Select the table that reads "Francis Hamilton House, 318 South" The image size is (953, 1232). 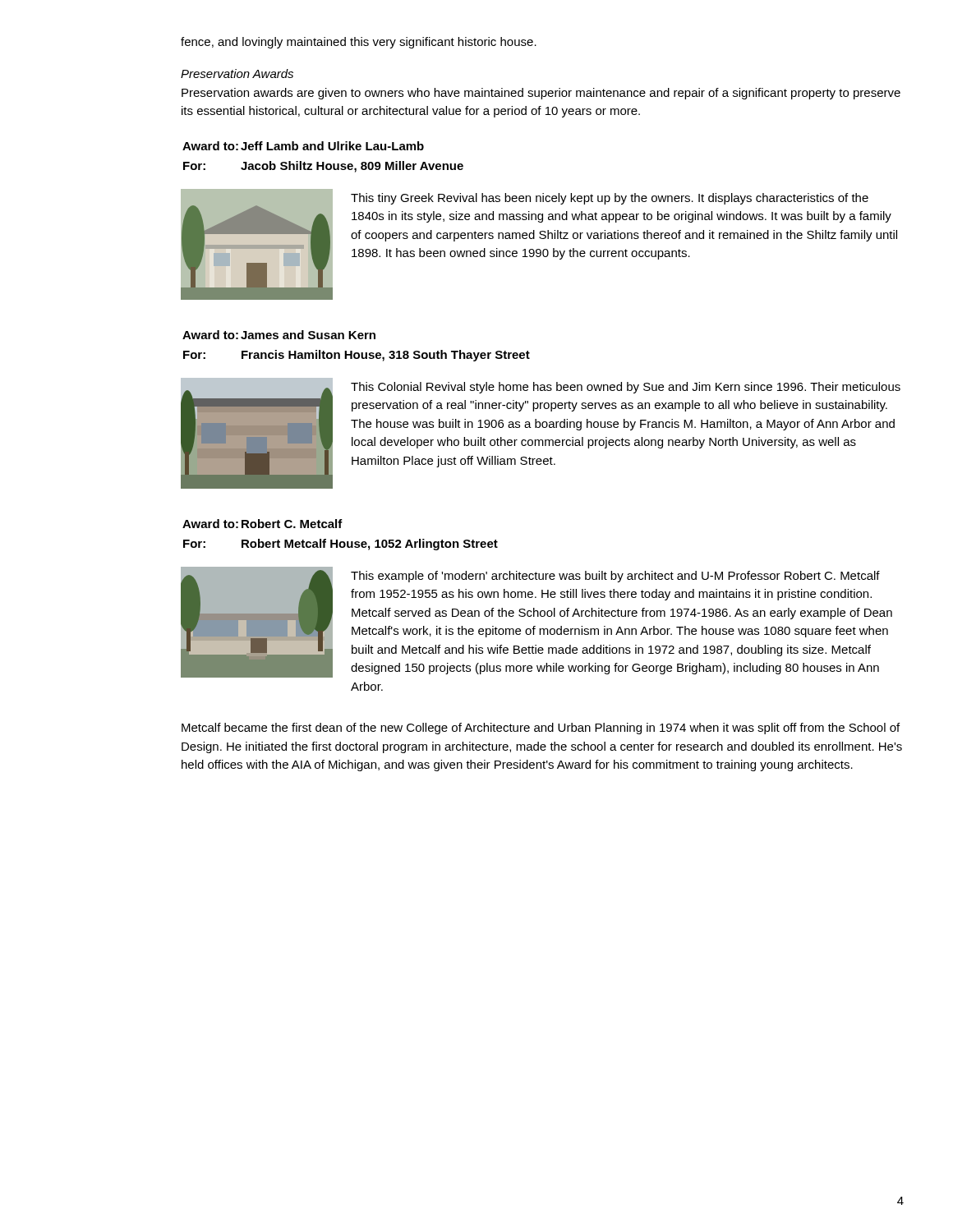pyautogui.click(x=542, y=345)
